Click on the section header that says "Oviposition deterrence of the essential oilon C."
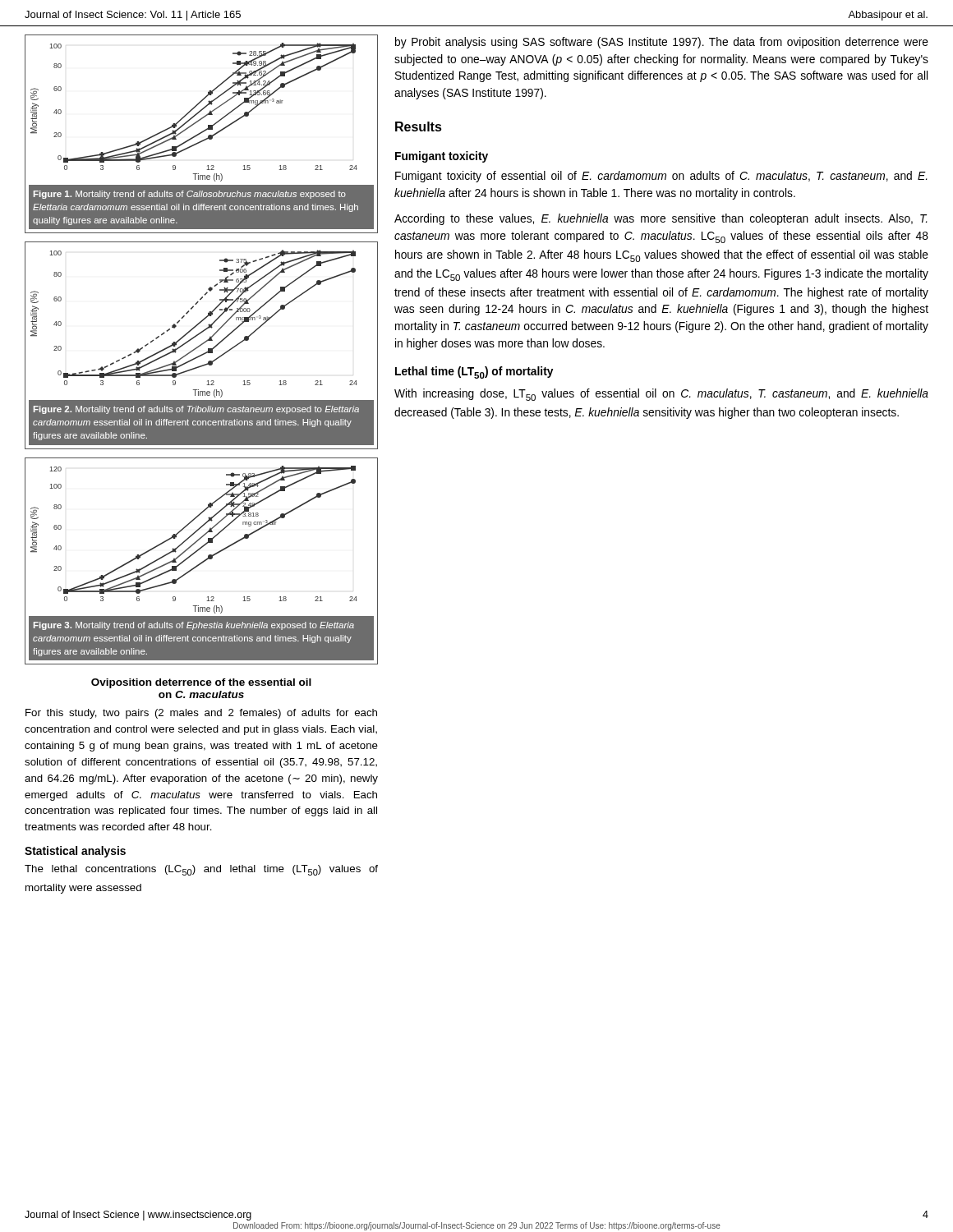The width and height of the screenshot is (953, 1232). click(x=201, y=688)
